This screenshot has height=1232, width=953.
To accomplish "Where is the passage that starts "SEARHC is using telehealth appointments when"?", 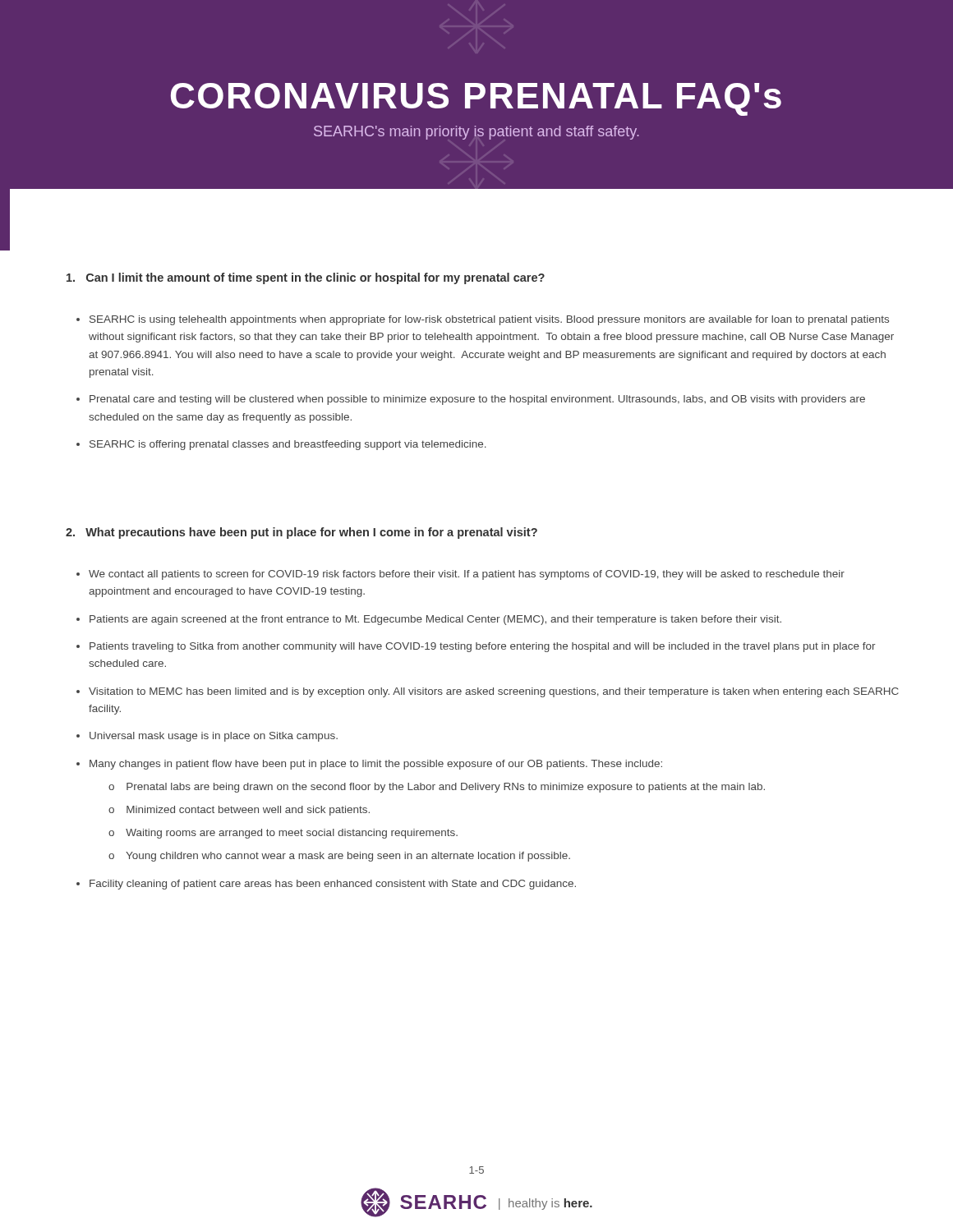I will [496, 346].
